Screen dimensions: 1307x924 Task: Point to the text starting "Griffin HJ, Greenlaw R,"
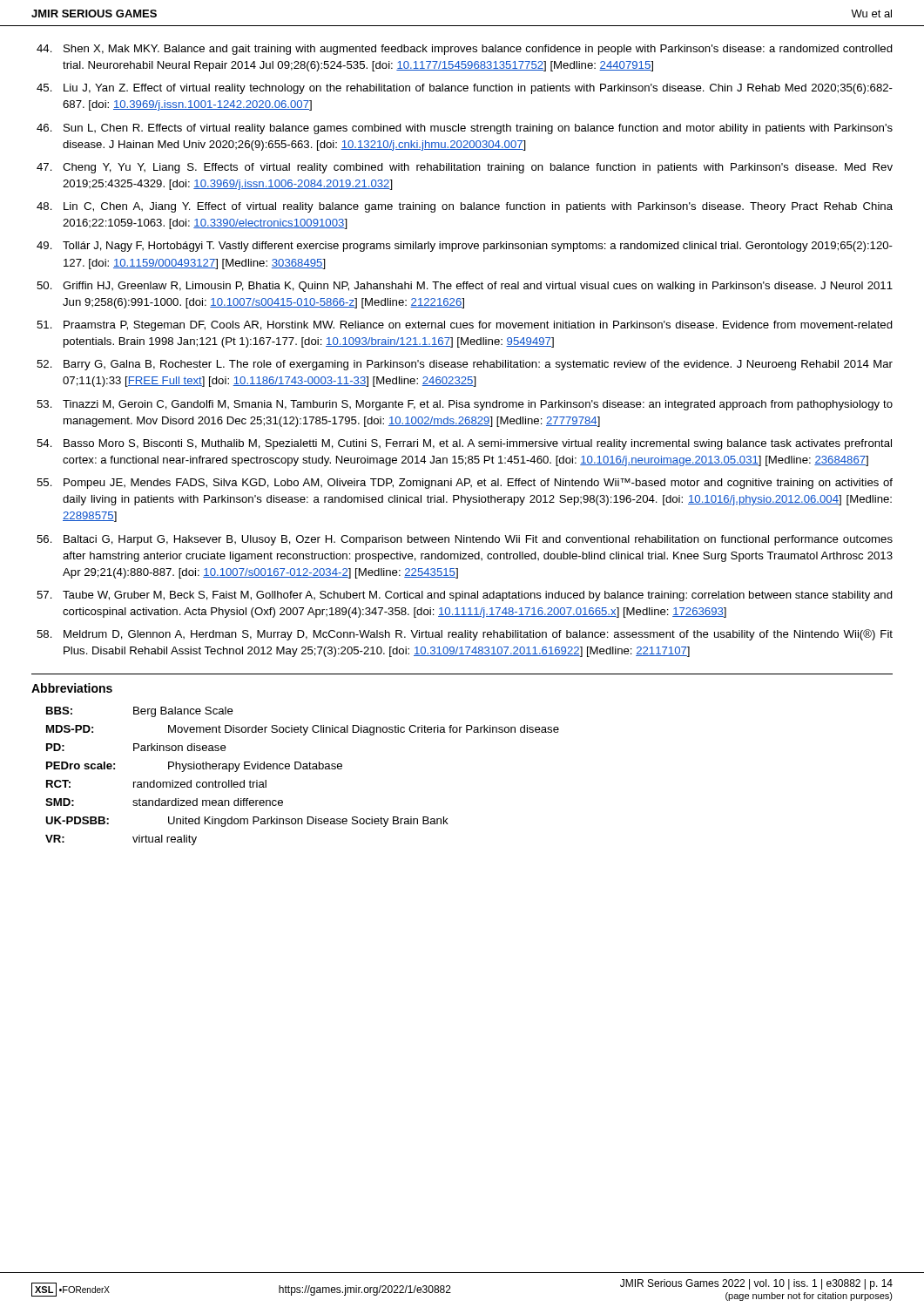[x=478, y=293]
